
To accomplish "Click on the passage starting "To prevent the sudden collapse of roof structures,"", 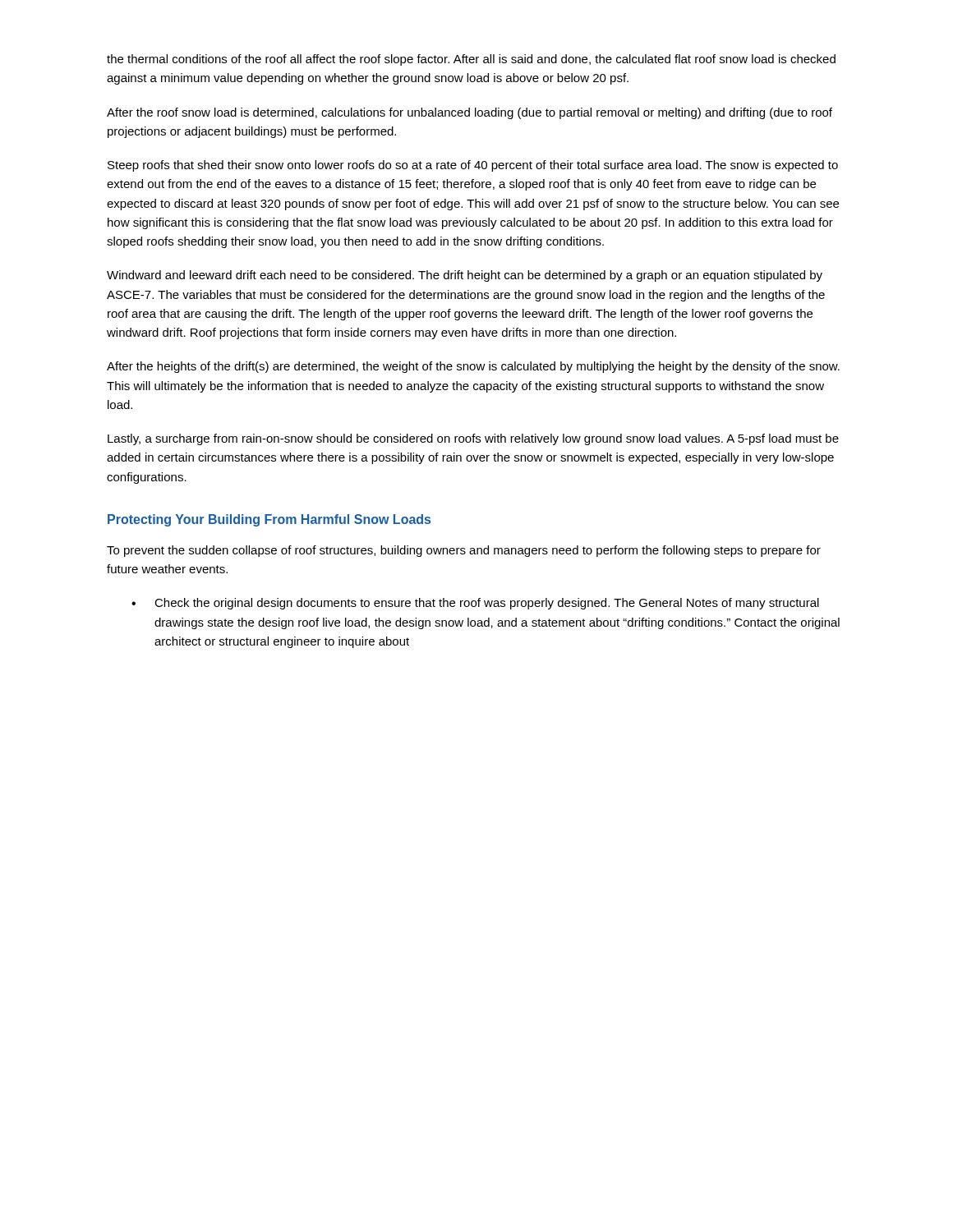I will coord(464,559).
